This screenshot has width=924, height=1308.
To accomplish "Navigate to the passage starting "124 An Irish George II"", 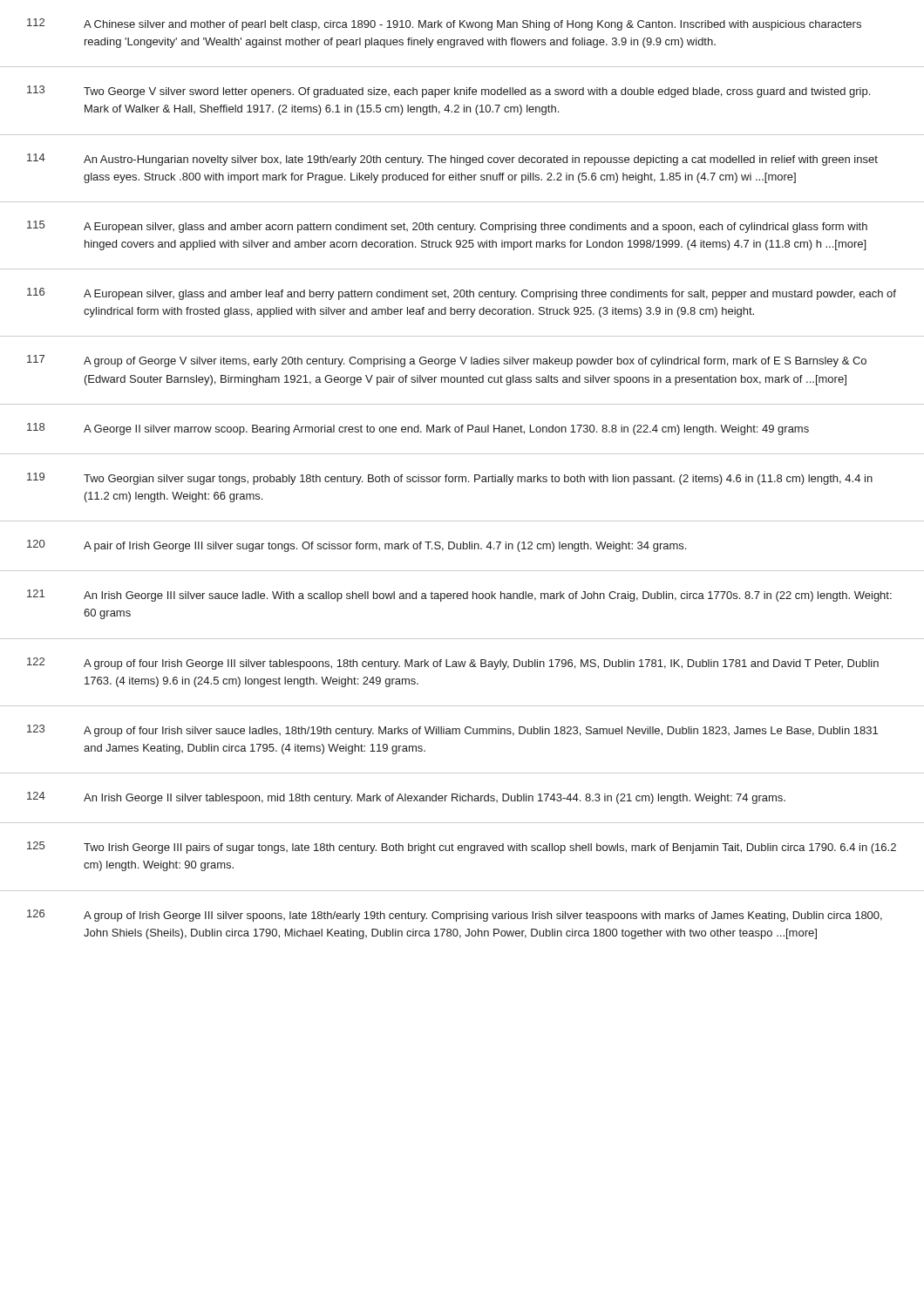I will (x=462, y=798).
